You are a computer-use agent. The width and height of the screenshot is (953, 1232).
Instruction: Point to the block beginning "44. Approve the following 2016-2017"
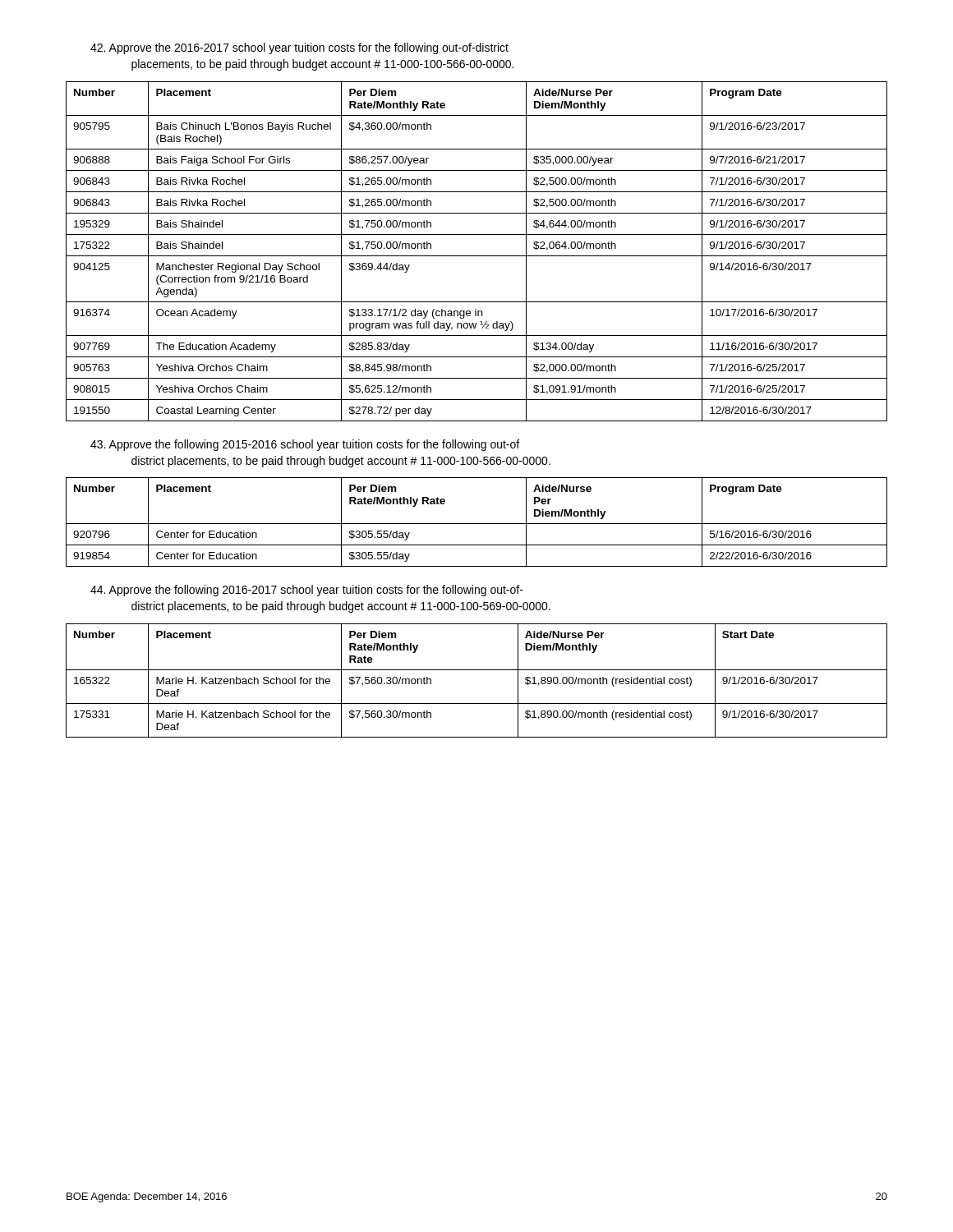pos(321,598)
